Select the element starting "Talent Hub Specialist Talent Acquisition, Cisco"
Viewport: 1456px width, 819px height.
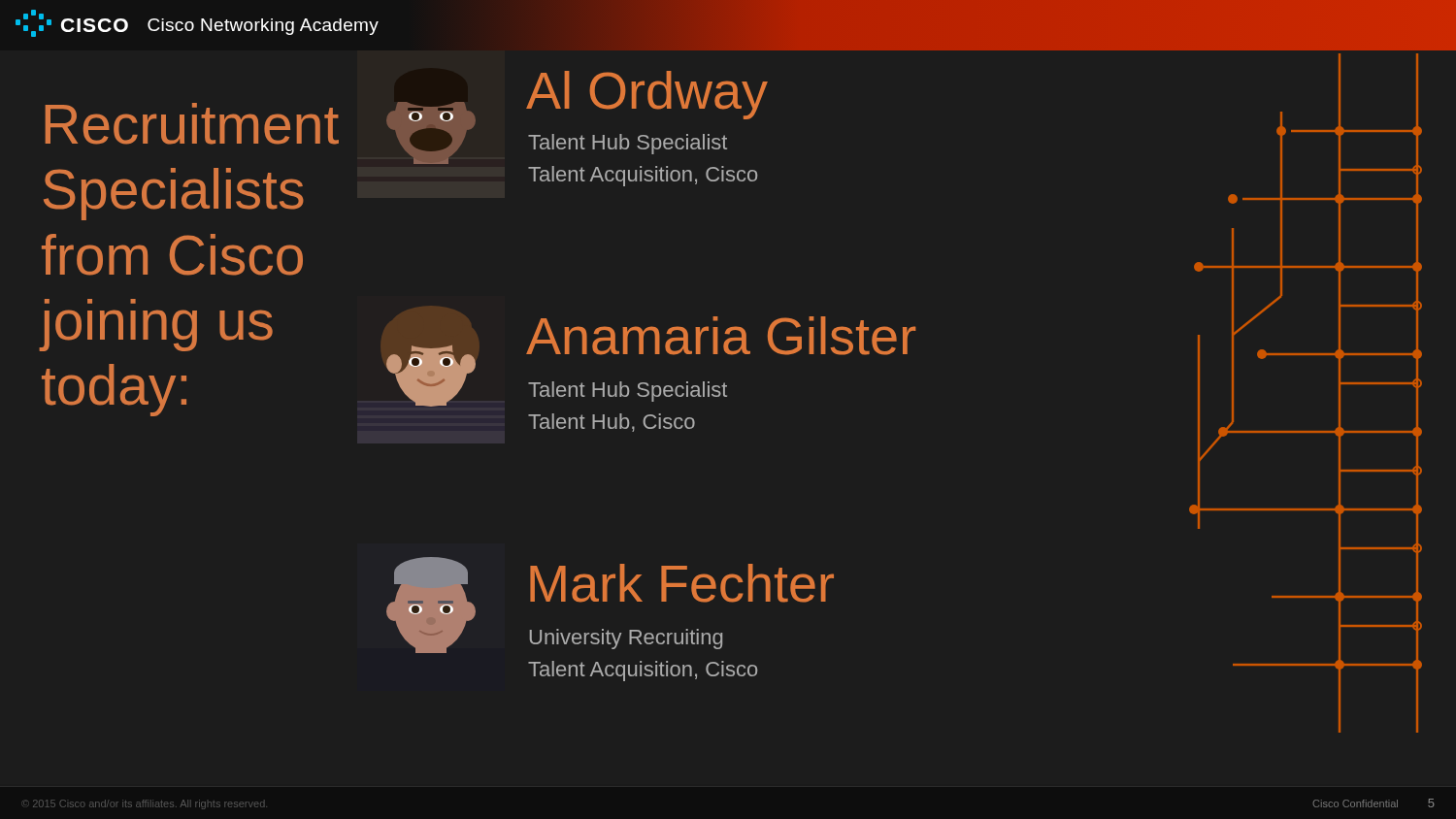pyautogui.click(x=643, y=158)
